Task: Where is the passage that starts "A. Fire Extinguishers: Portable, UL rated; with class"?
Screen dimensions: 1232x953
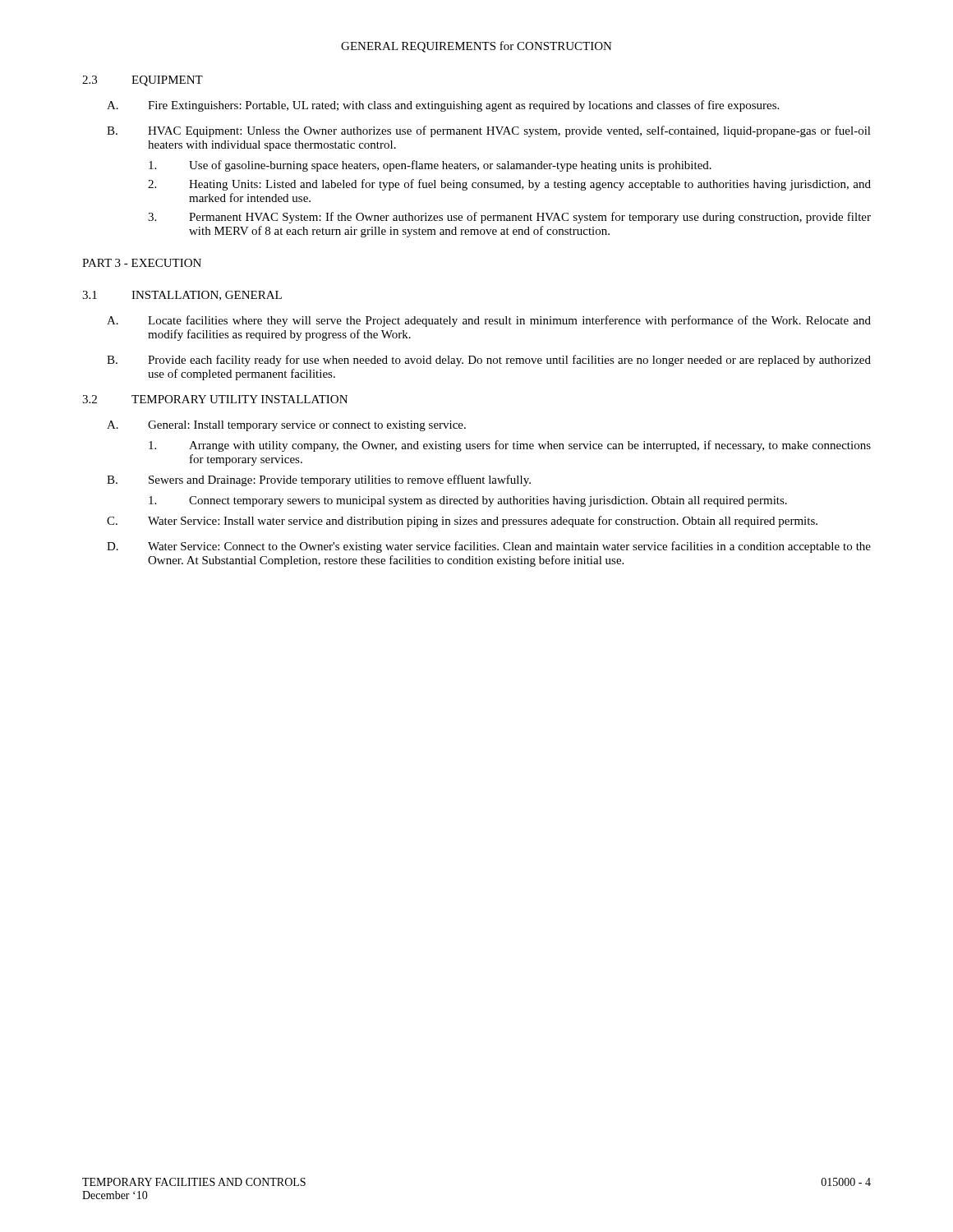Action: (x=489, y=106)
